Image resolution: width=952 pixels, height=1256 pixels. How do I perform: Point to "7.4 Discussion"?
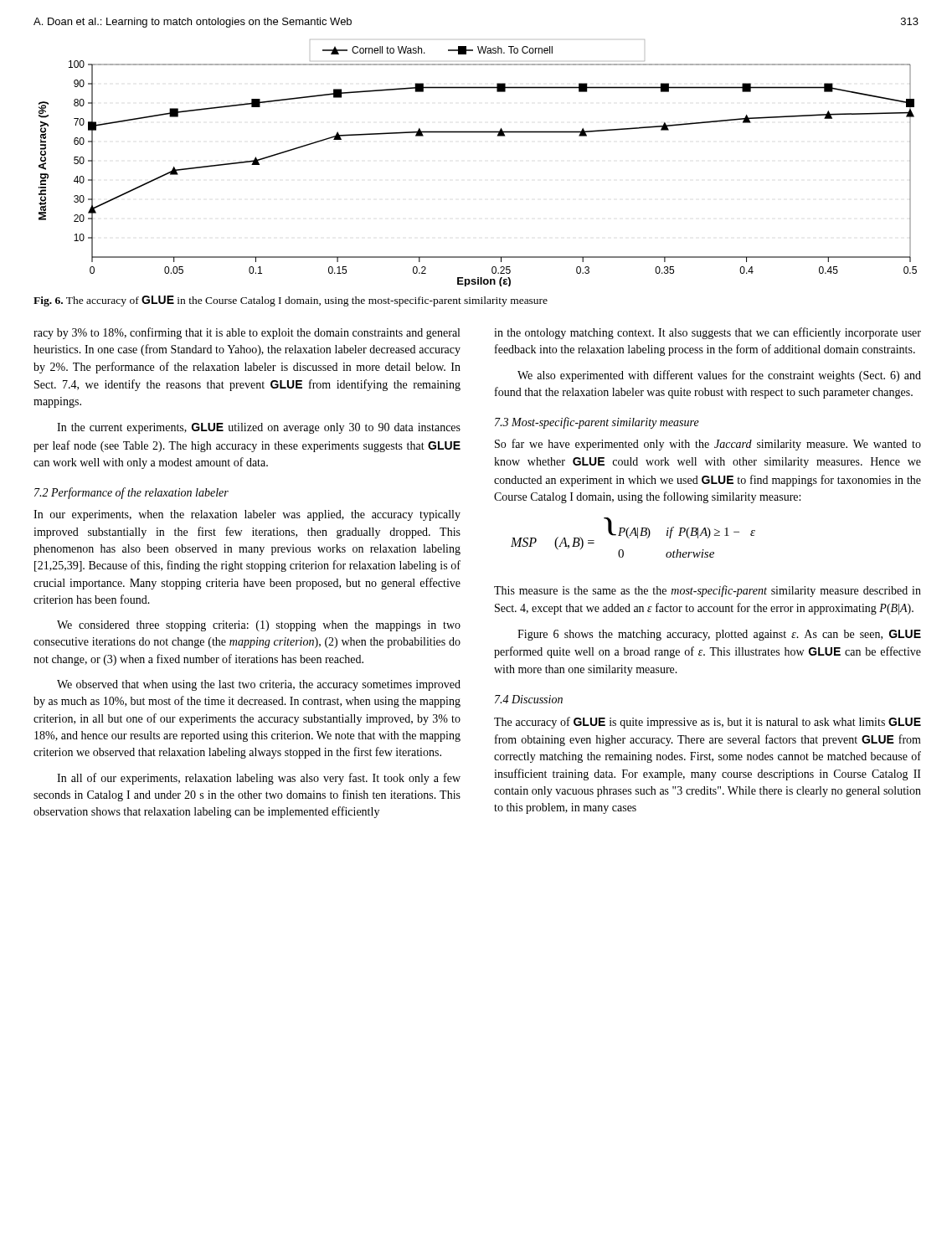529,699
